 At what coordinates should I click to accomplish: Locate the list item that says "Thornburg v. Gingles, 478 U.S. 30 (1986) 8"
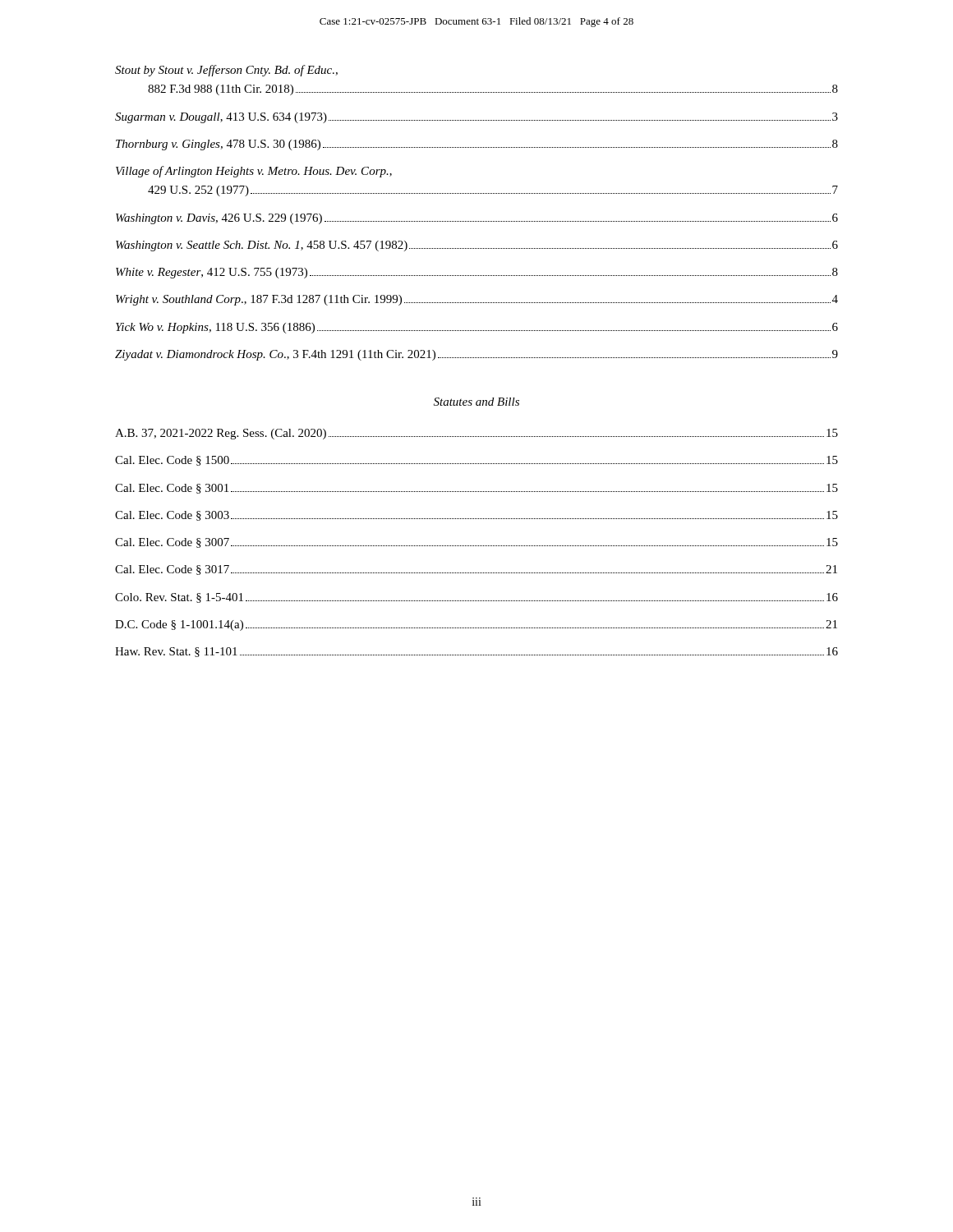[476, 144]
